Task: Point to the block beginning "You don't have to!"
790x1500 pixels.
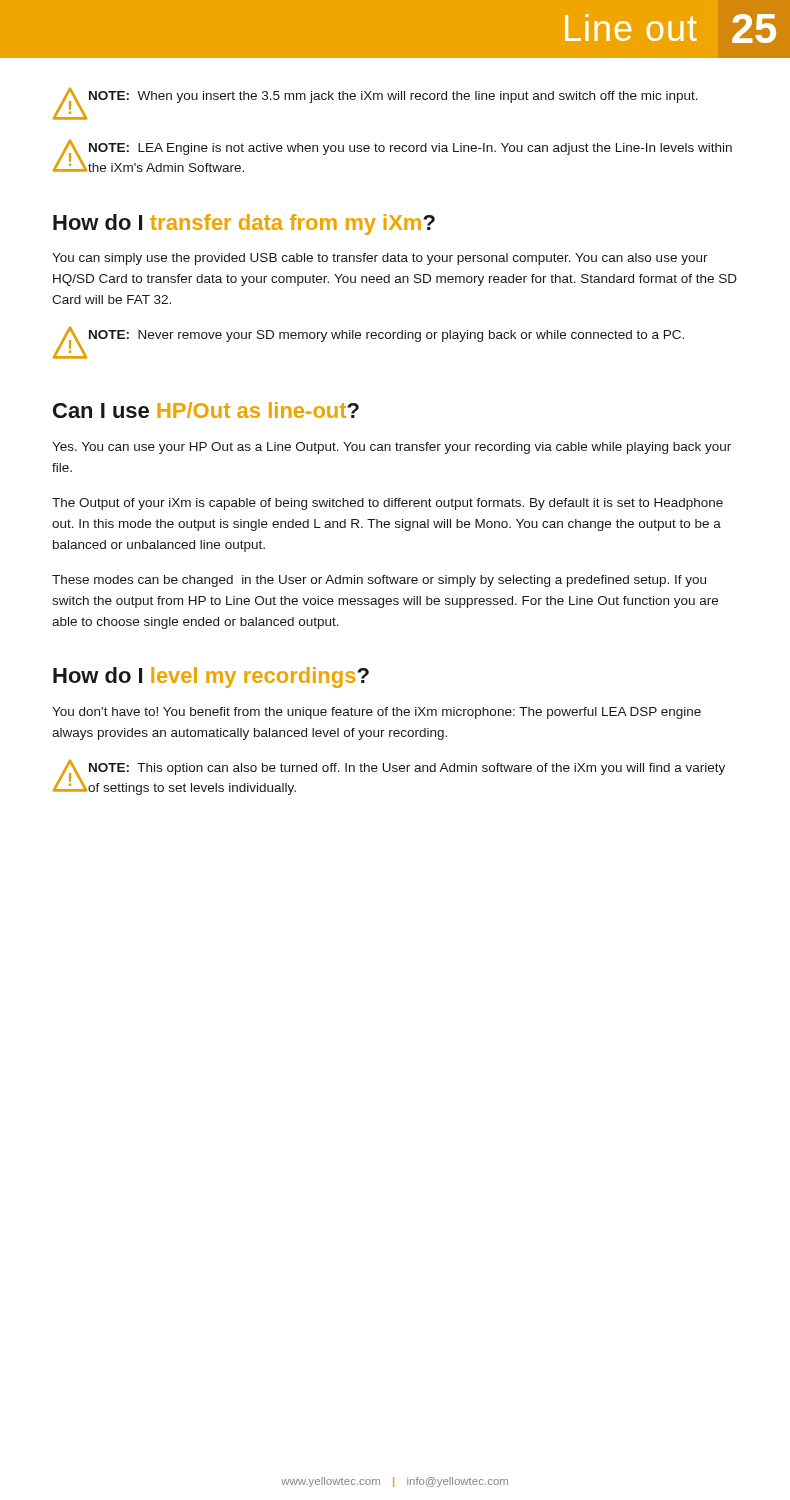Action: (377, 722)
